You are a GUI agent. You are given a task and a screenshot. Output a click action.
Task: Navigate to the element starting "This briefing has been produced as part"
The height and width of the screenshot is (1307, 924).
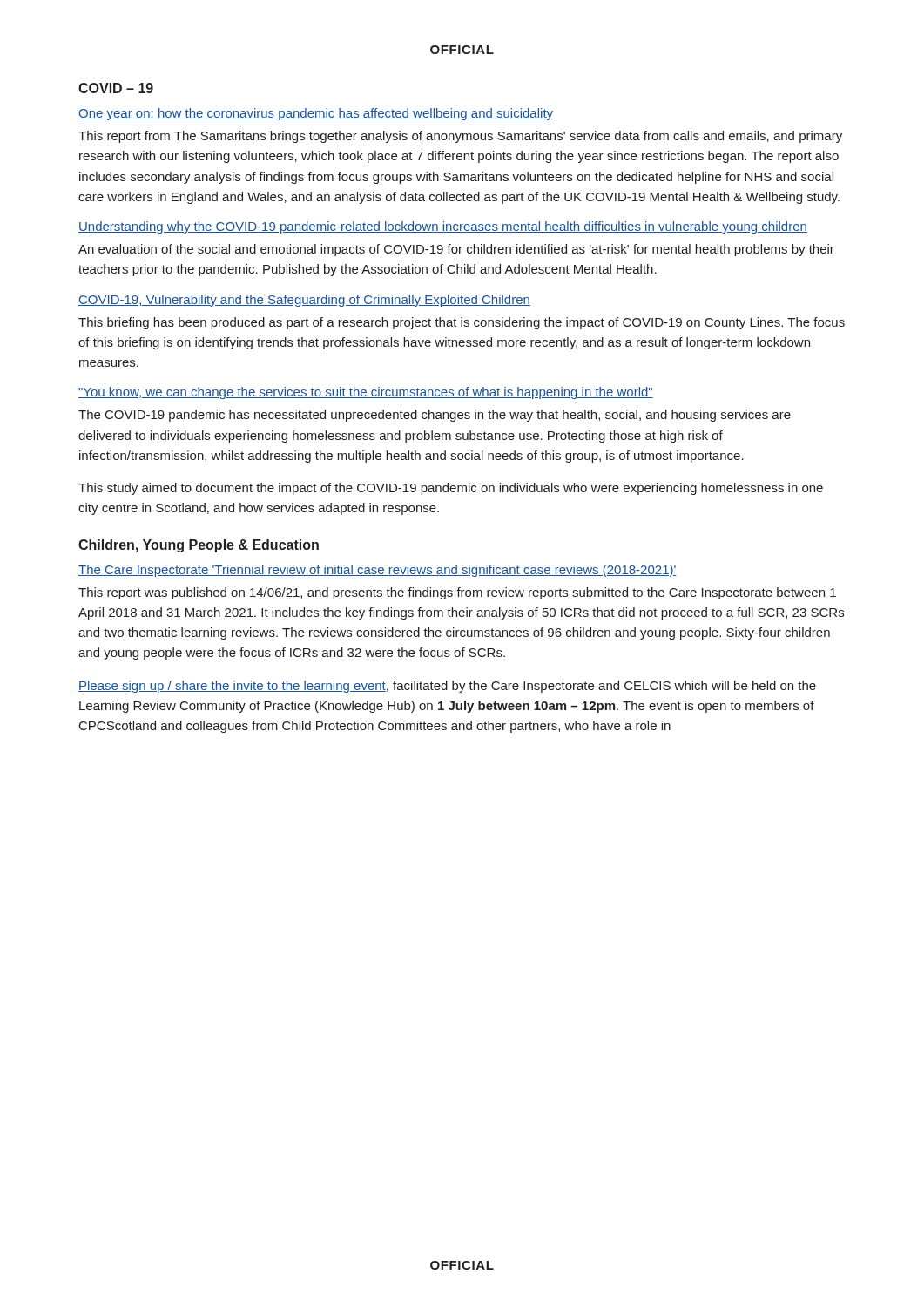coord(462,342)
